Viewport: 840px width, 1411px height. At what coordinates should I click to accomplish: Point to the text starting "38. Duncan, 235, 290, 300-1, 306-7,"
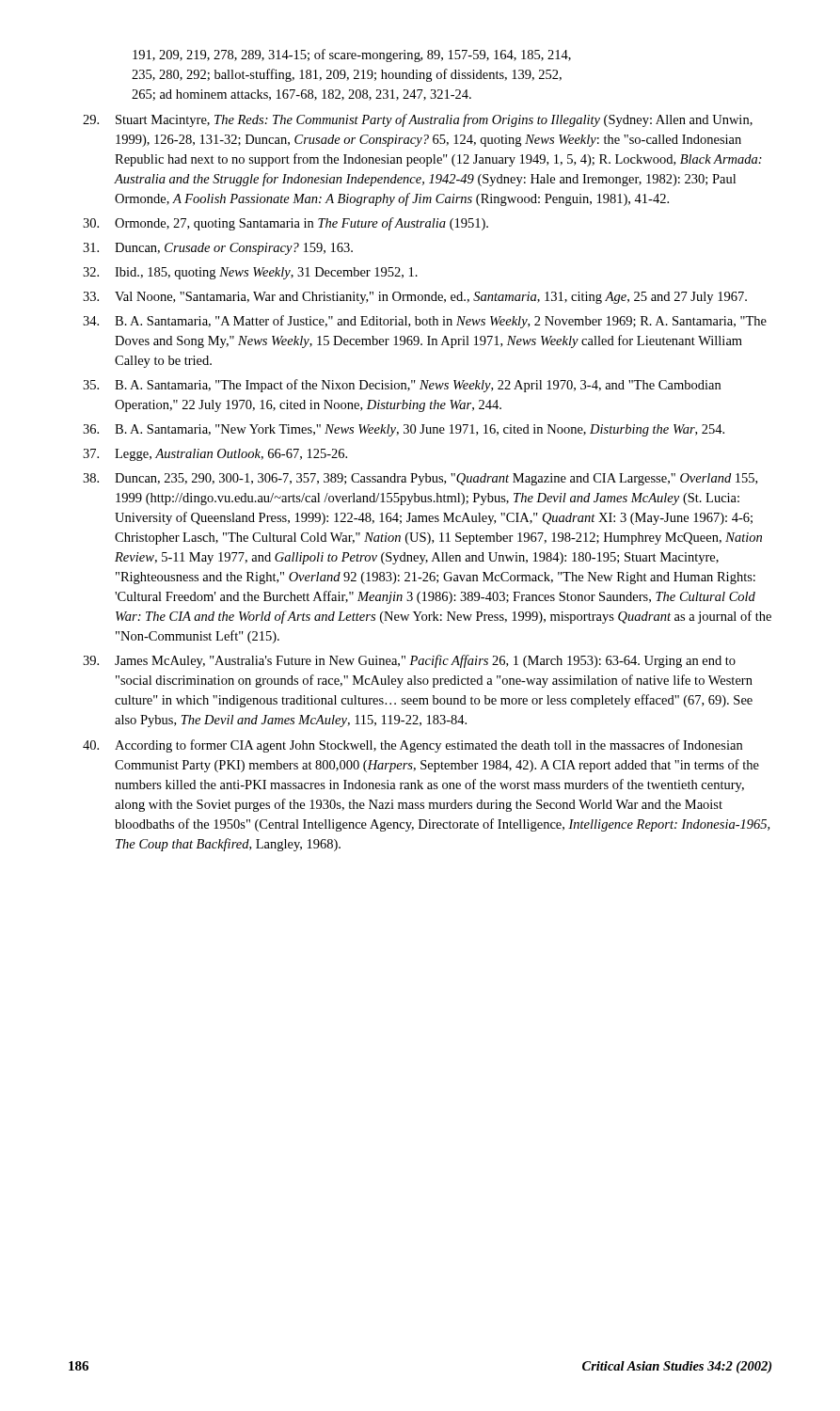(428, 558)
